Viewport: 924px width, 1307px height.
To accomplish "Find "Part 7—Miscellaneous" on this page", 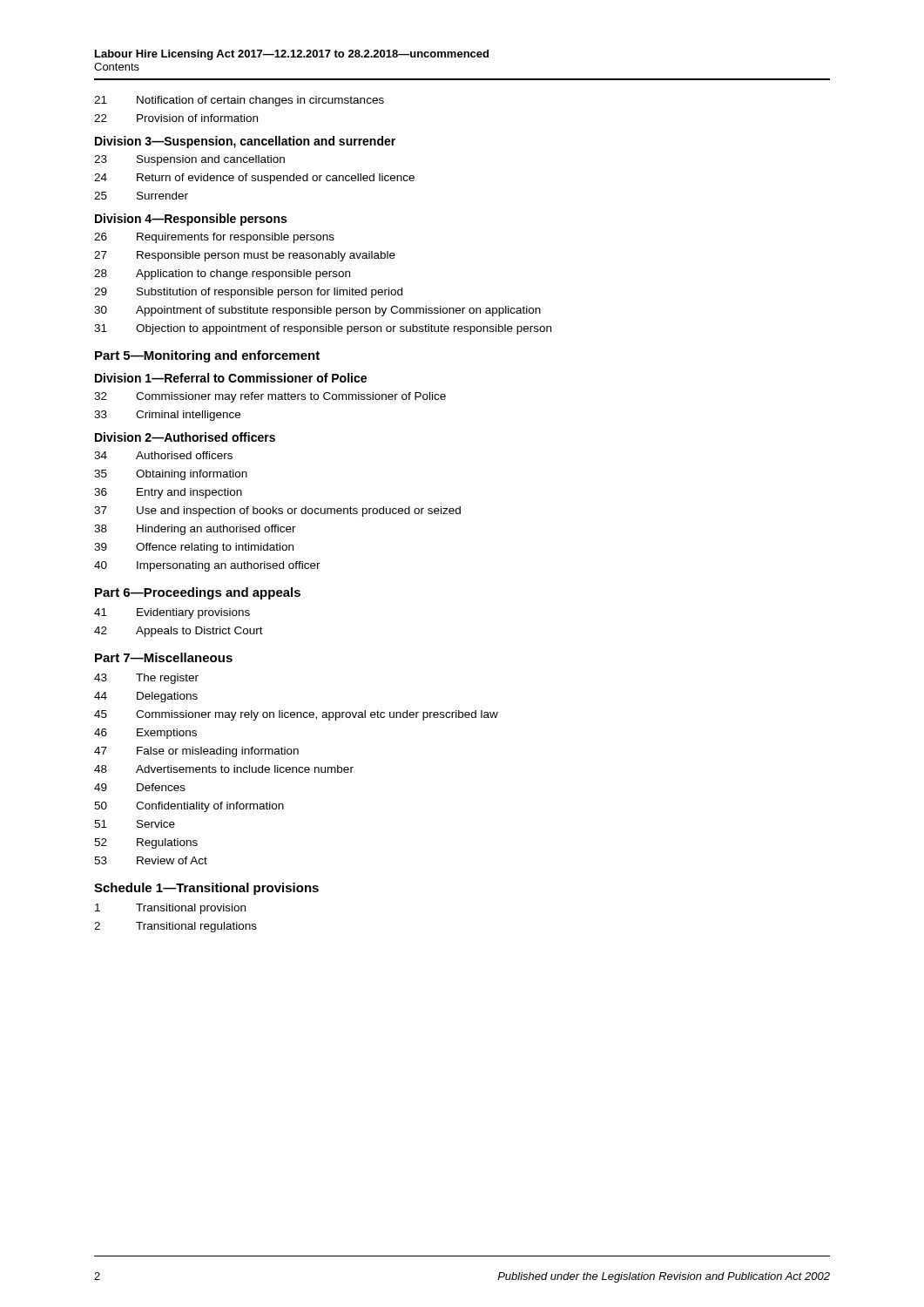I will point(163,657).
